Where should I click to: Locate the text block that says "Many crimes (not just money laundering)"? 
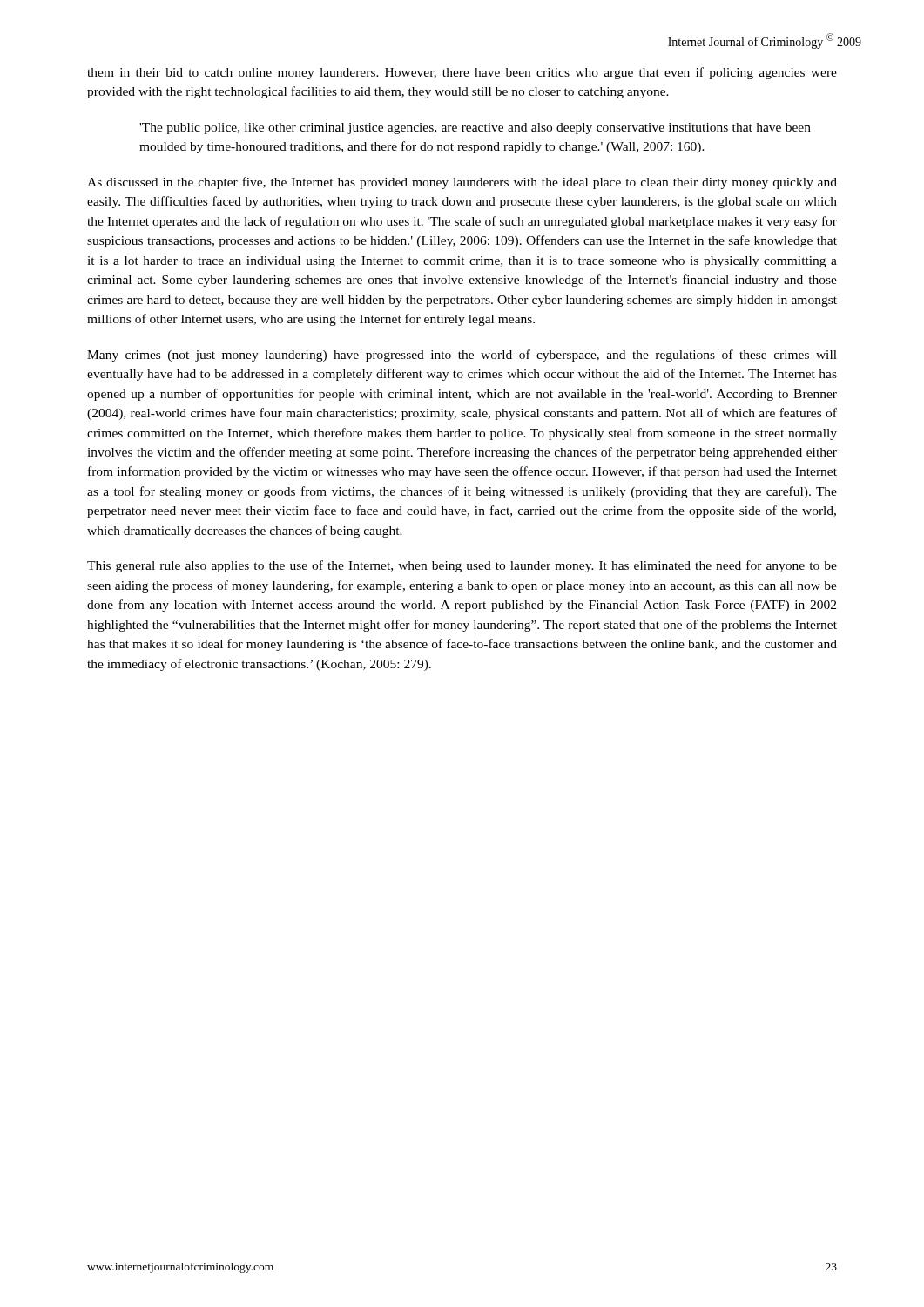[462, 442]
